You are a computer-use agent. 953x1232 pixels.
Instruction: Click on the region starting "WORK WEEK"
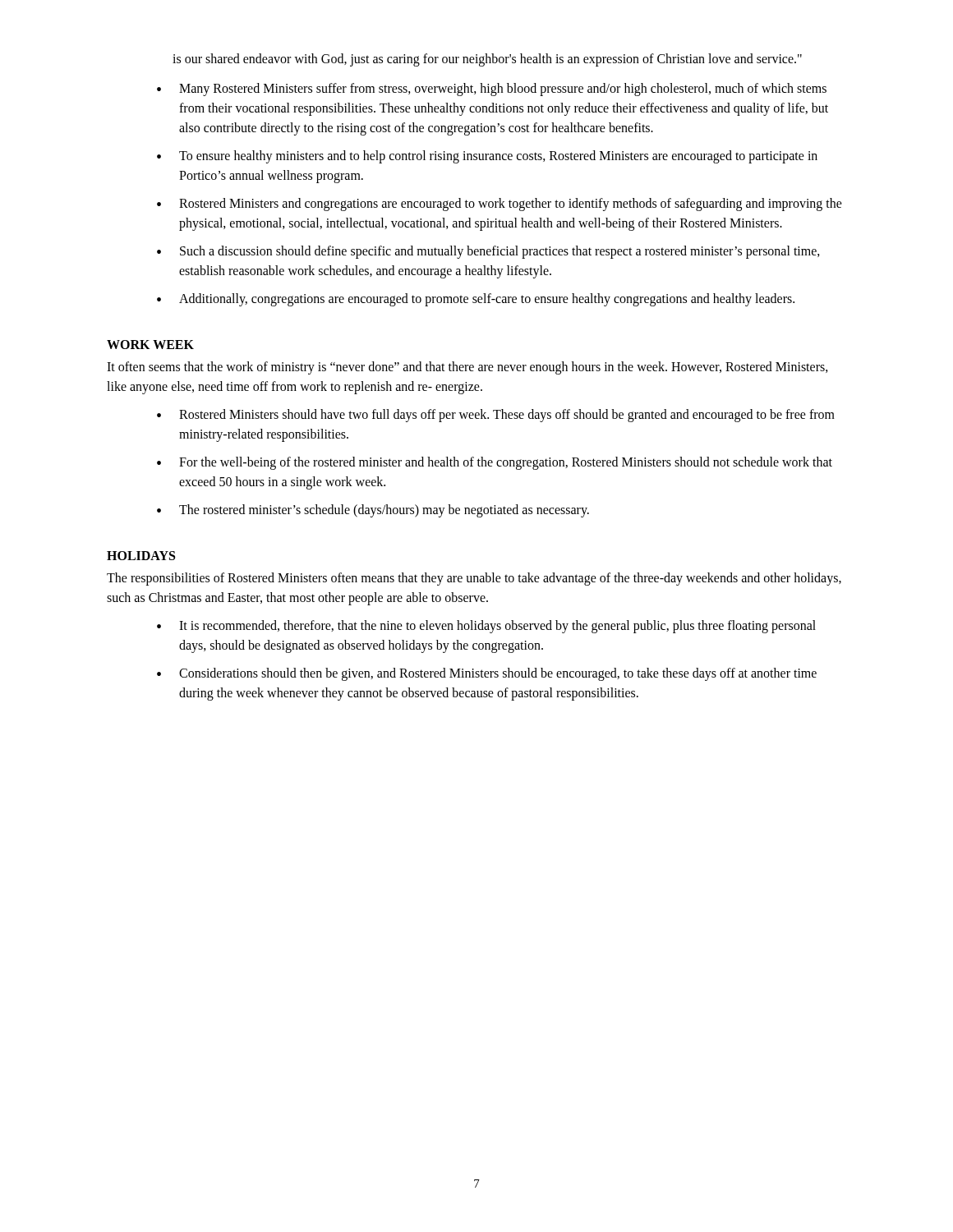150,345
